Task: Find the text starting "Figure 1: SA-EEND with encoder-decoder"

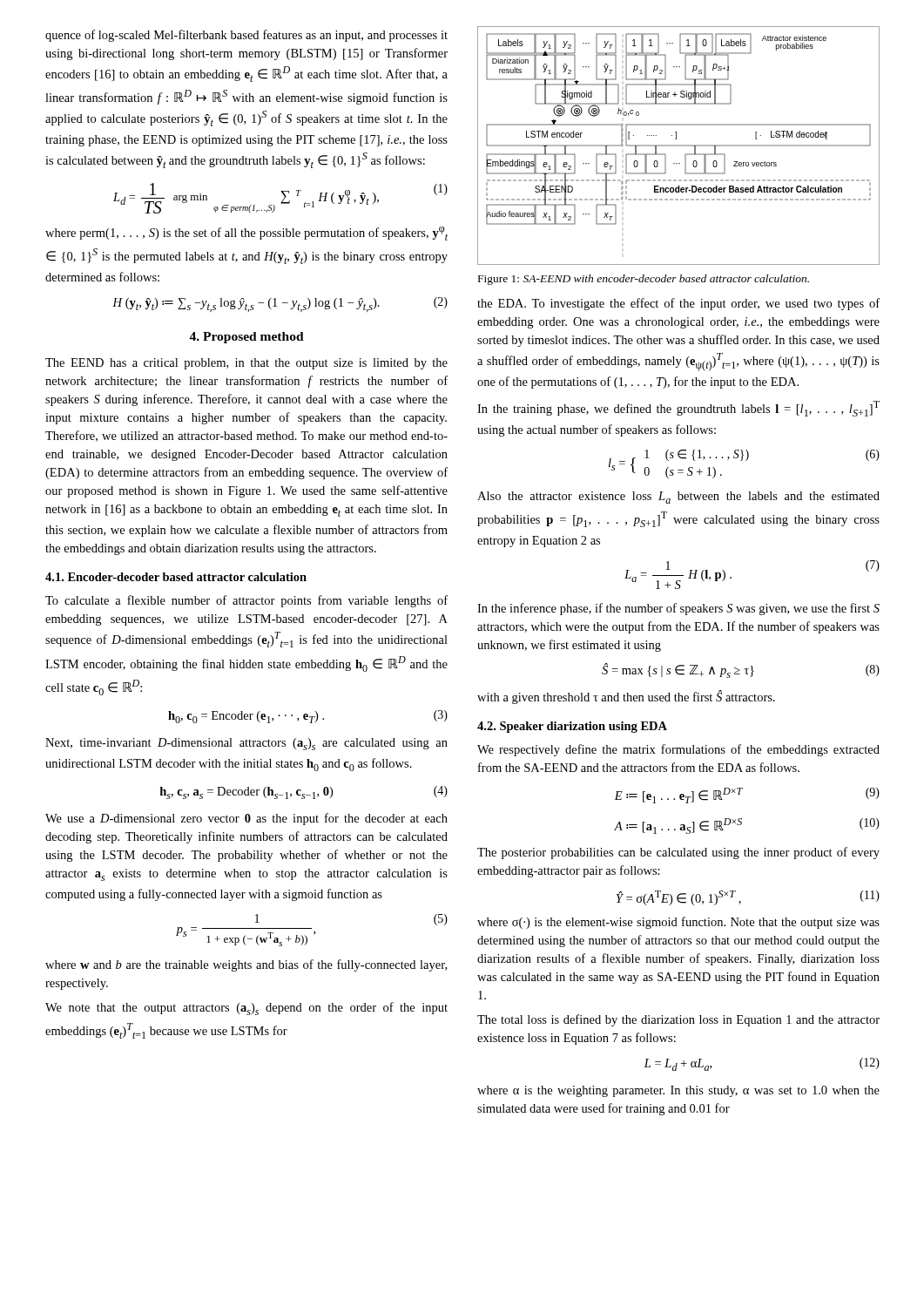Action: [x=644, y=278]
